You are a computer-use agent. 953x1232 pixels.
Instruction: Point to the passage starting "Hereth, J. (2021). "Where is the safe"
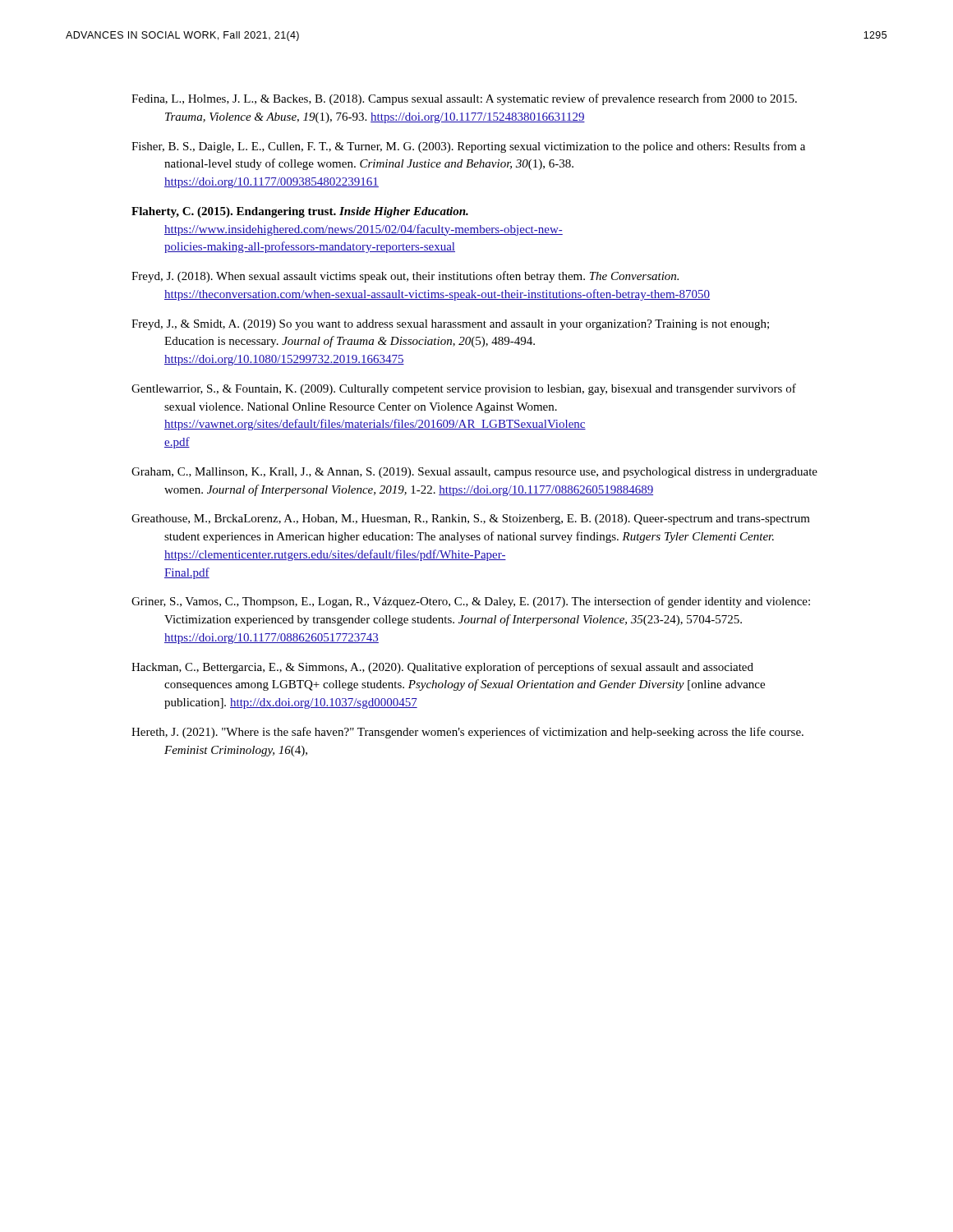pyautogui.click(x=468, y=741)
